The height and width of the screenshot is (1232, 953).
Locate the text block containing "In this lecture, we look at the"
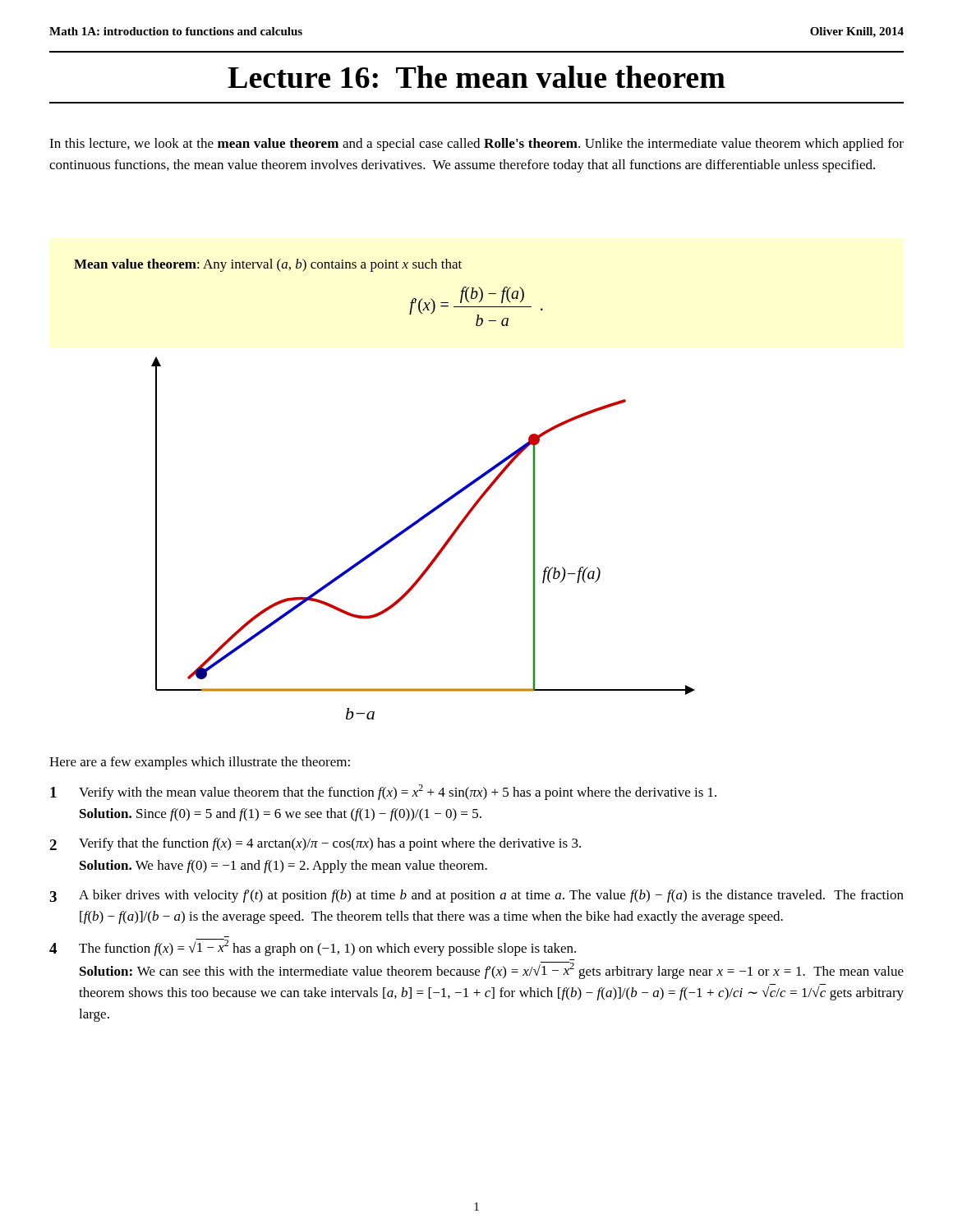coord(476,154)
